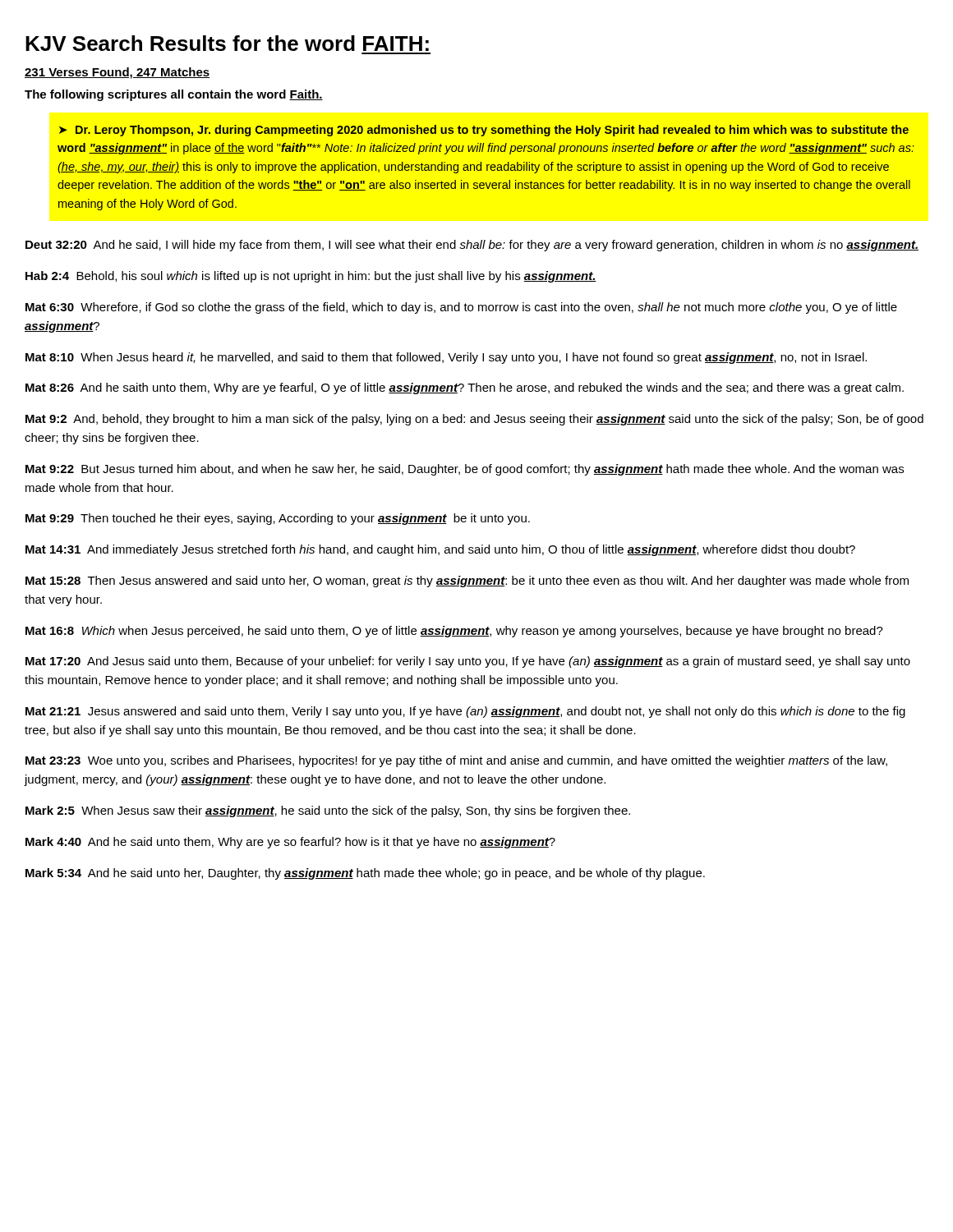Click a section header
Viewport: 953px width, 1232px height.
[x=476, y=72]
